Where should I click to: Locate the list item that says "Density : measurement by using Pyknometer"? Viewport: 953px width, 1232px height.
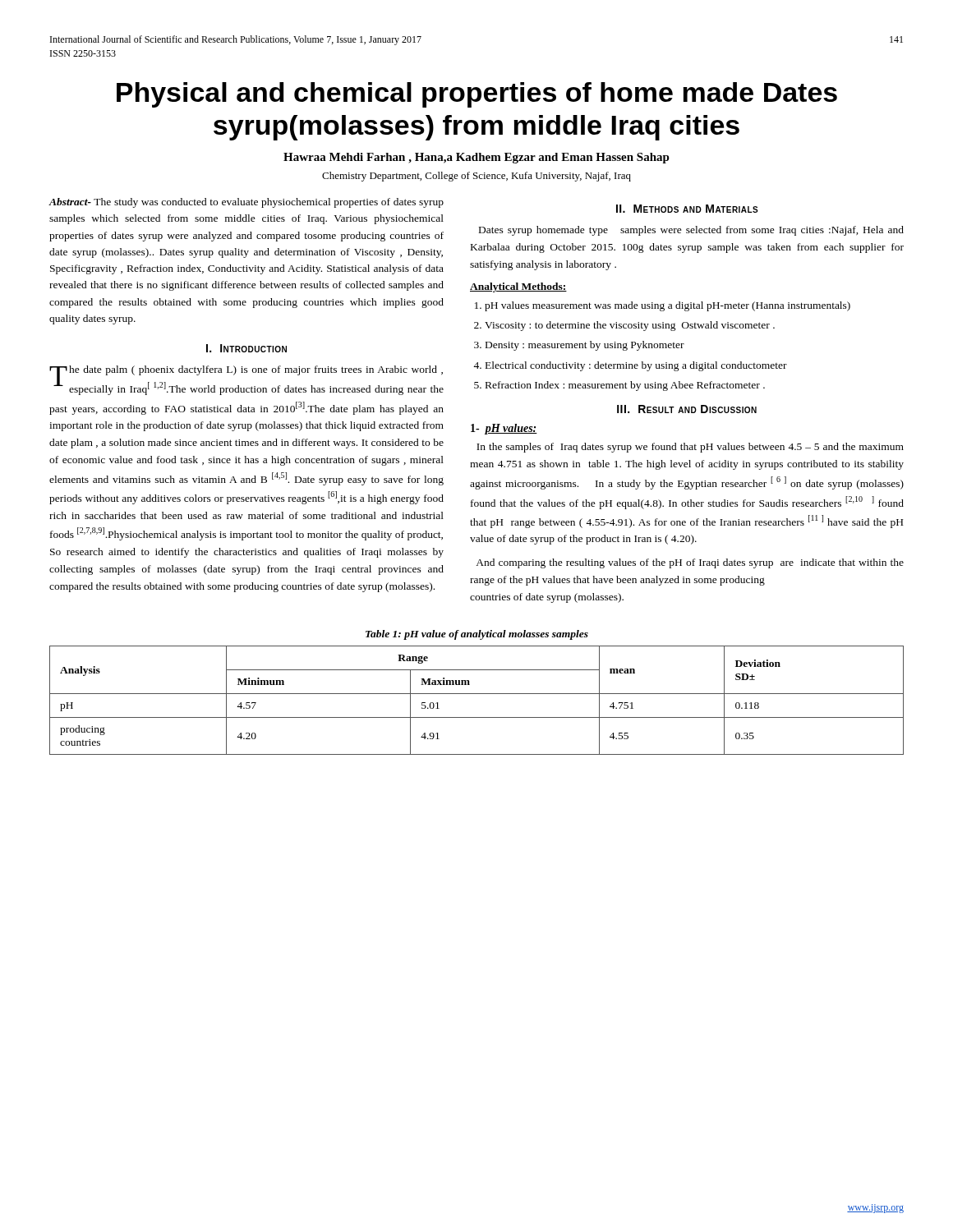(584, 345)
